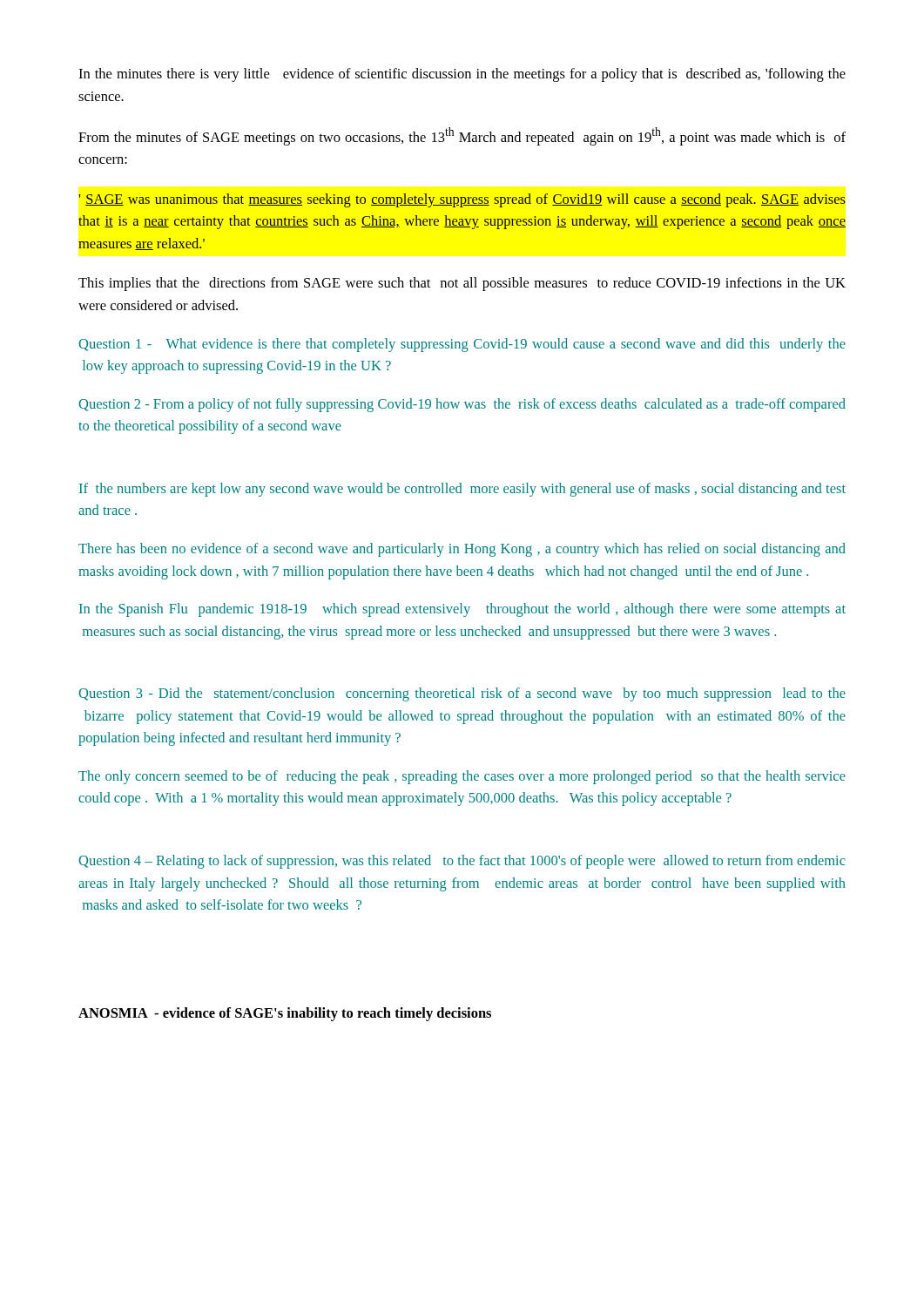Image resolution: width=924 pixels, height=1307 pixels.
Task: Find the region starting "This implies that the directions from SAGE"
Action: 462,294
